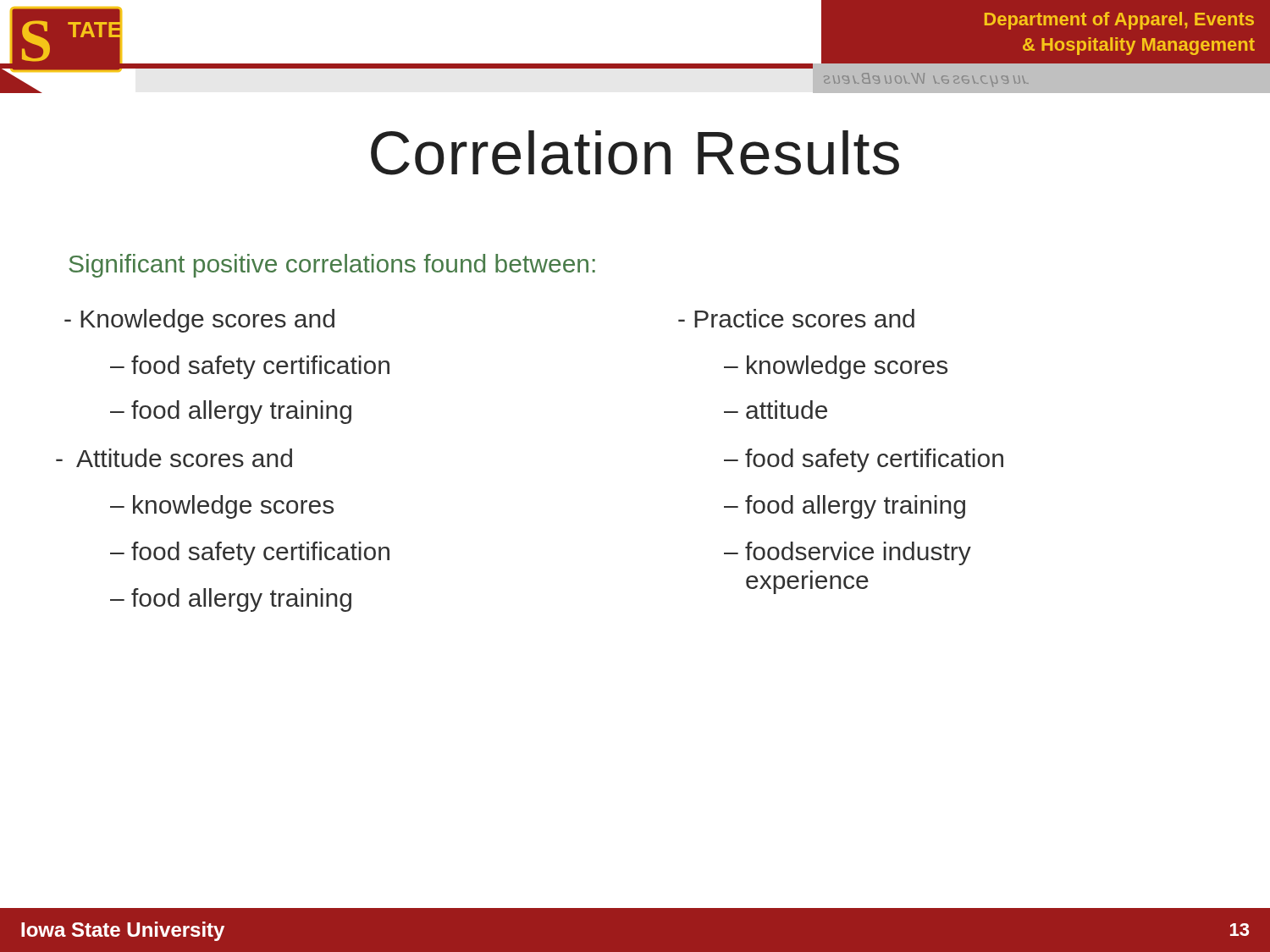Select the element starting "Knowledge scores and"

point(200,319)
